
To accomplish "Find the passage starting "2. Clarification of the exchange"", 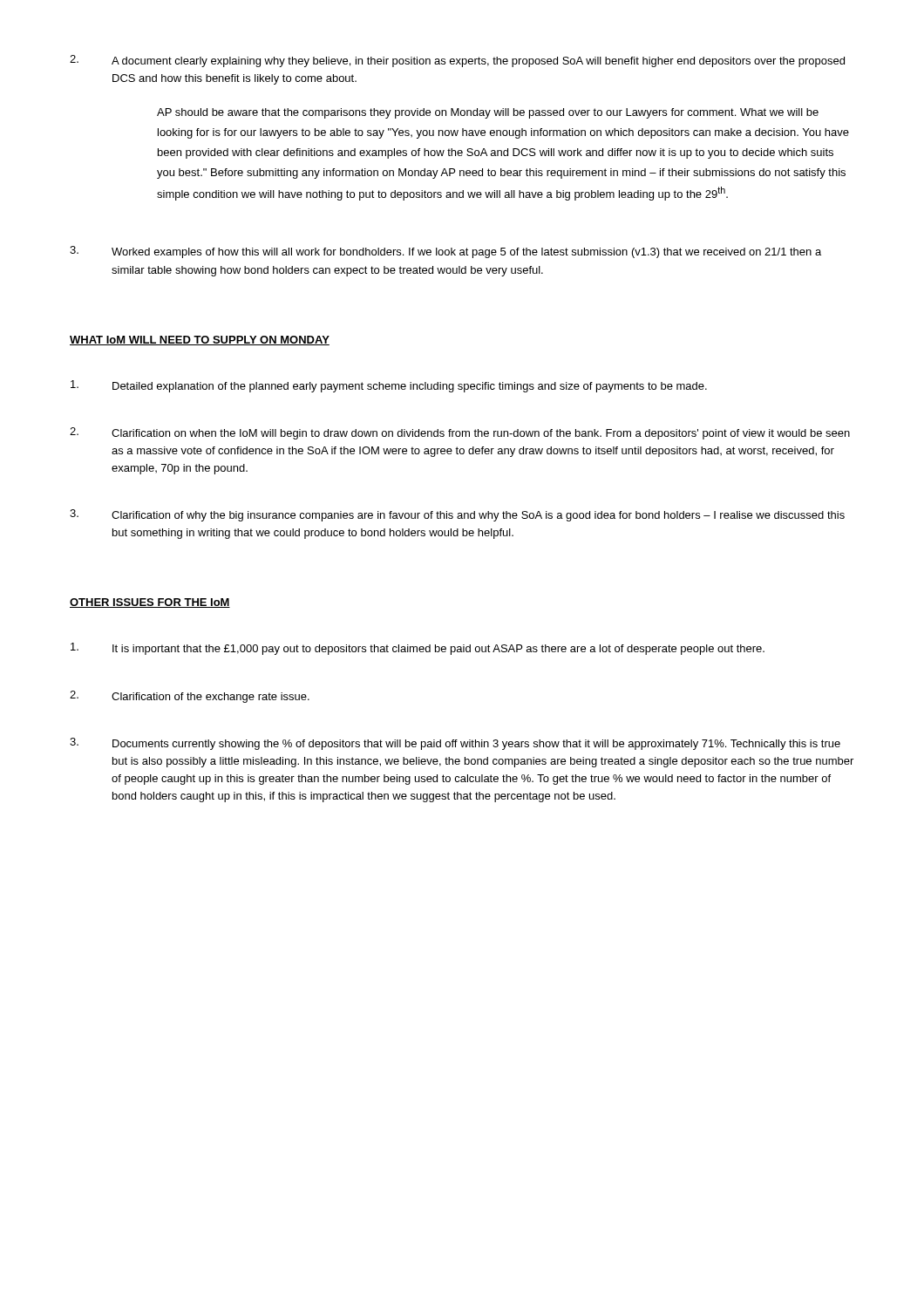I will [x=190, y=697].
